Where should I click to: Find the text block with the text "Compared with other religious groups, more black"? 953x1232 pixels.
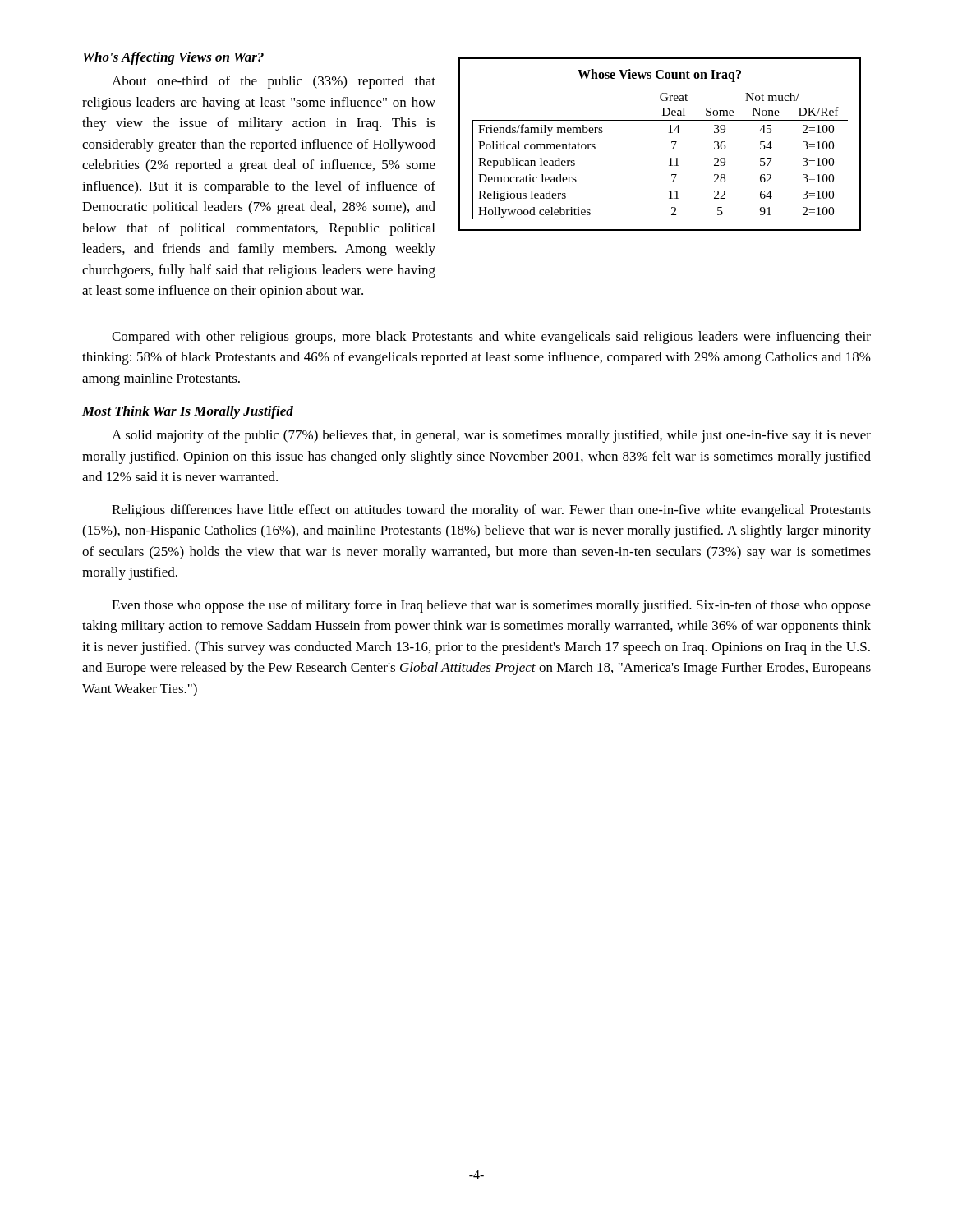point(476,357)
